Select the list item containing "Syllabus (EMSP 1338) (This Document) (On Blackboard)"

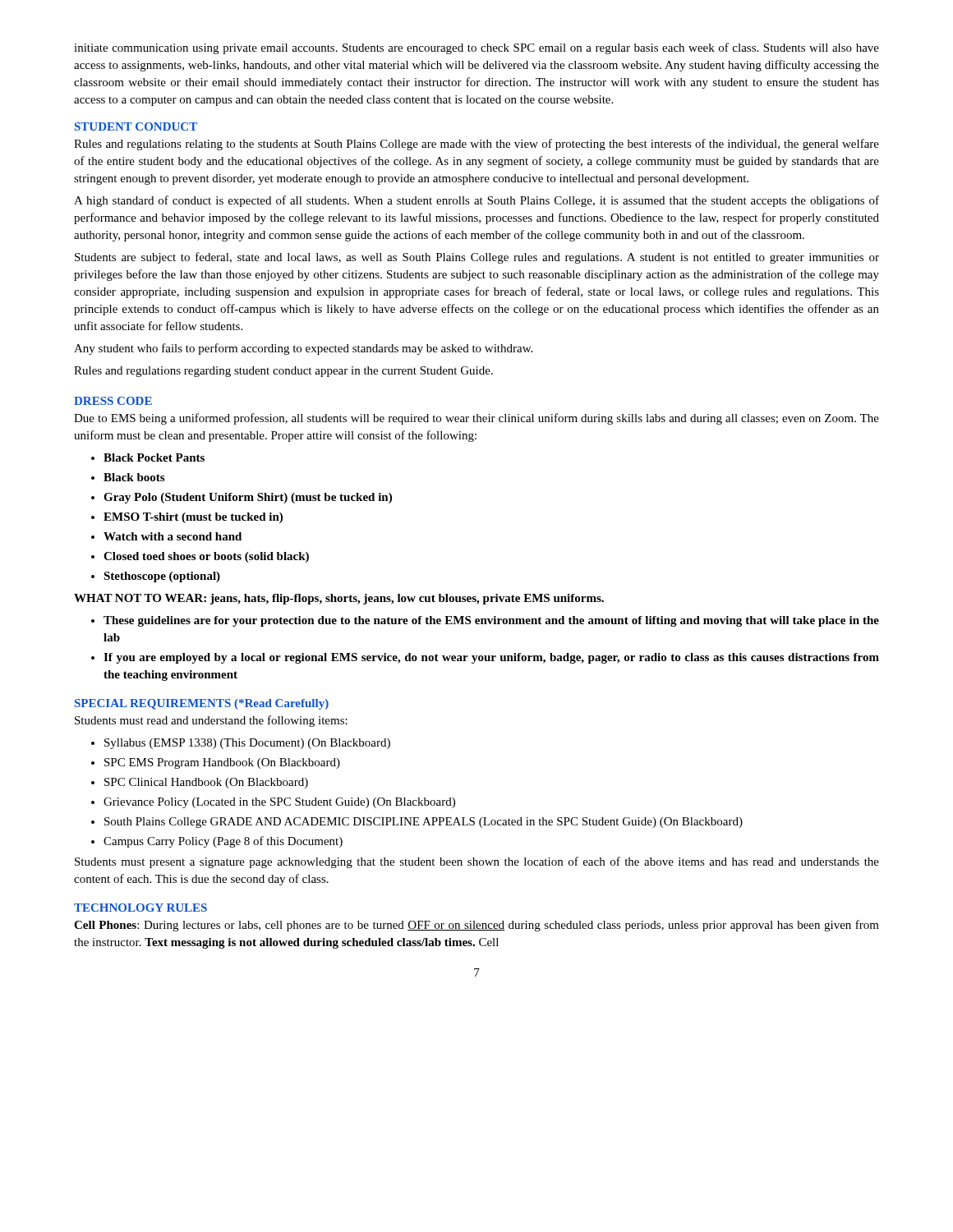[x=241, y=744]
